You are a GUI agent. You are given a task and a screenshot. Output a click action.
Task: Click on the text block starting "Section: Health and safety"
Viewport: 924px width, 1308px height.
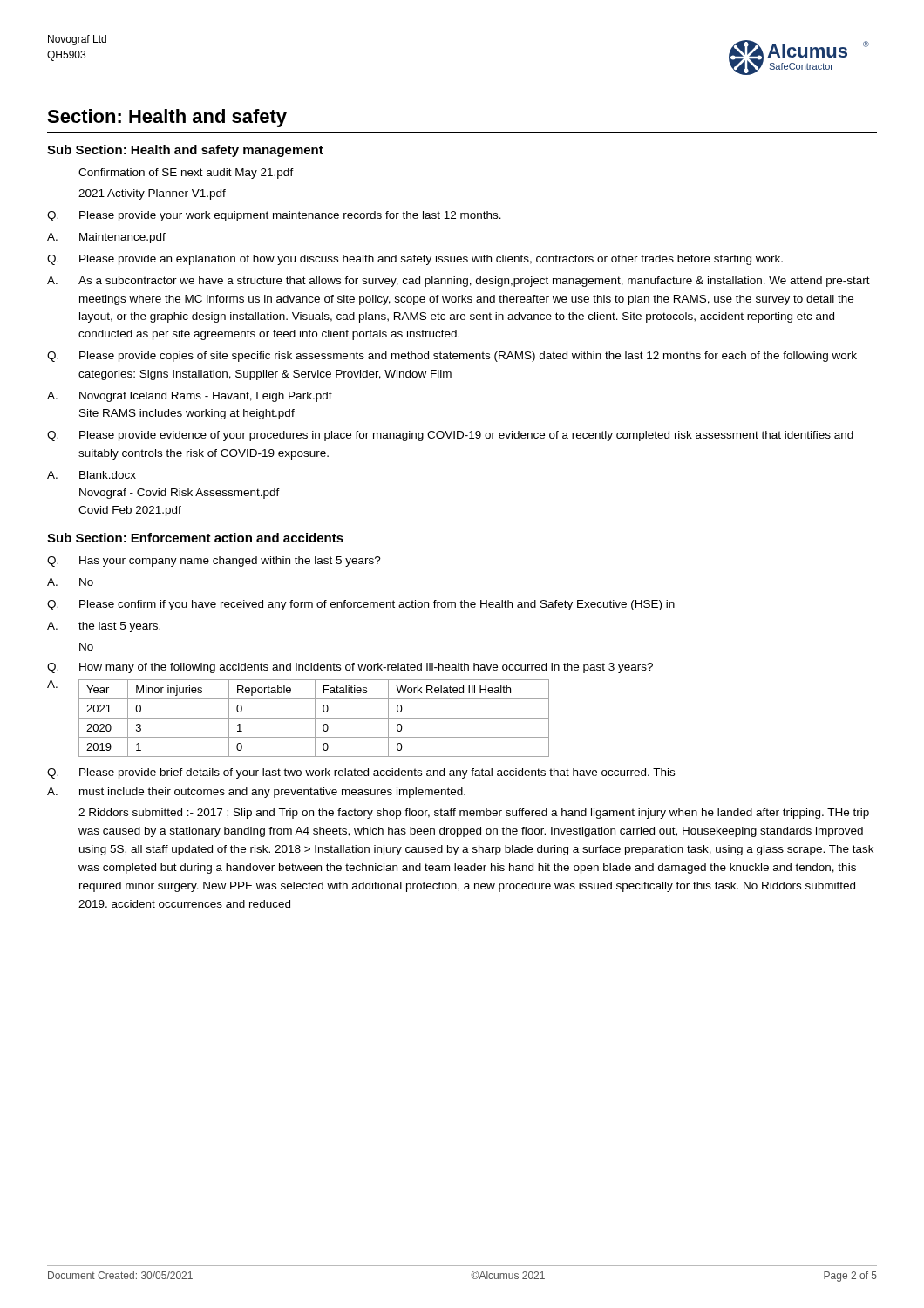tap(167, 116)
